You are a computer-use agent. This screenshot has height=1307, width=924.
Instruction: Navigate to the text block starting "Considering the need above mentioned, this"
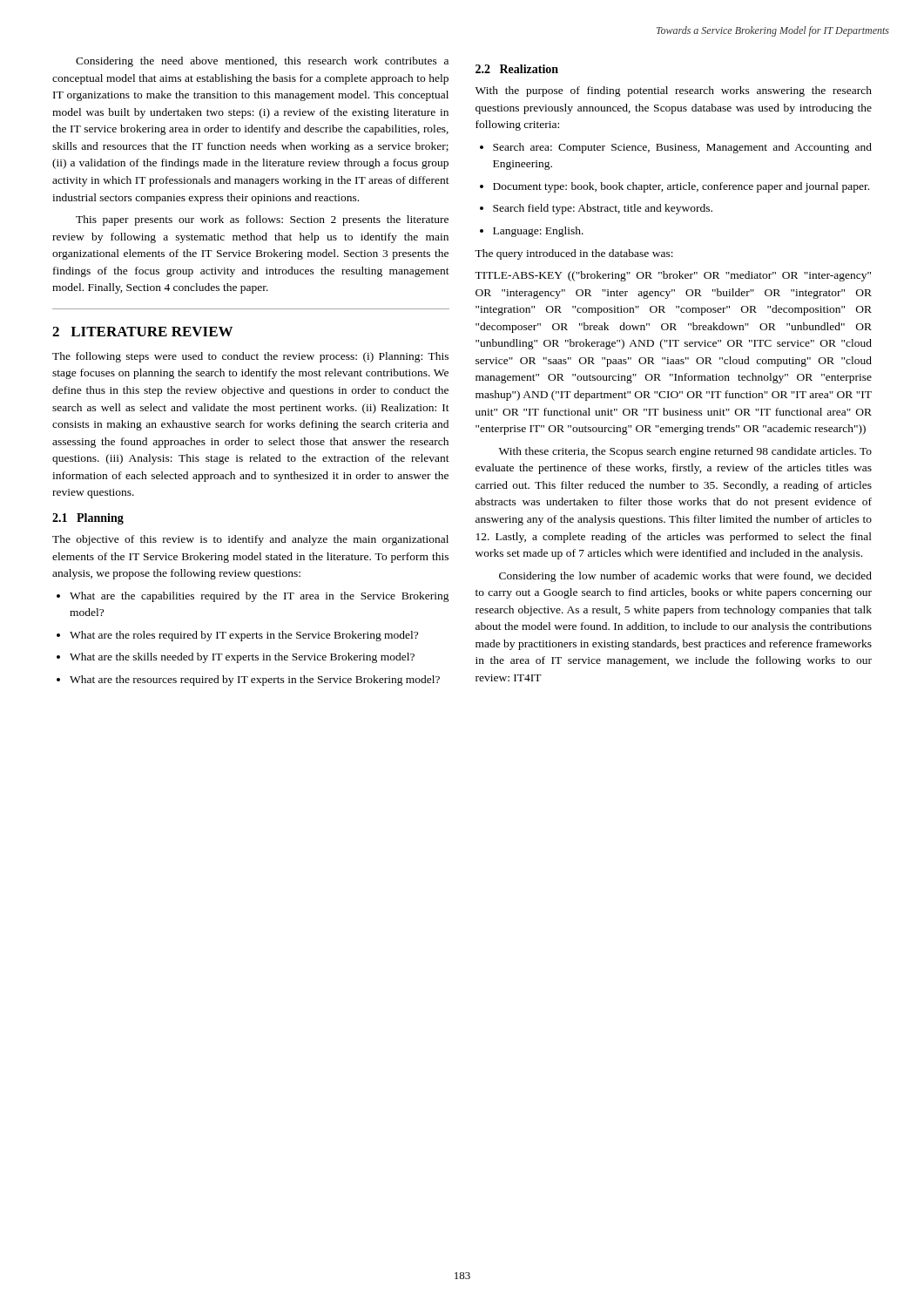tap(251, 129)
